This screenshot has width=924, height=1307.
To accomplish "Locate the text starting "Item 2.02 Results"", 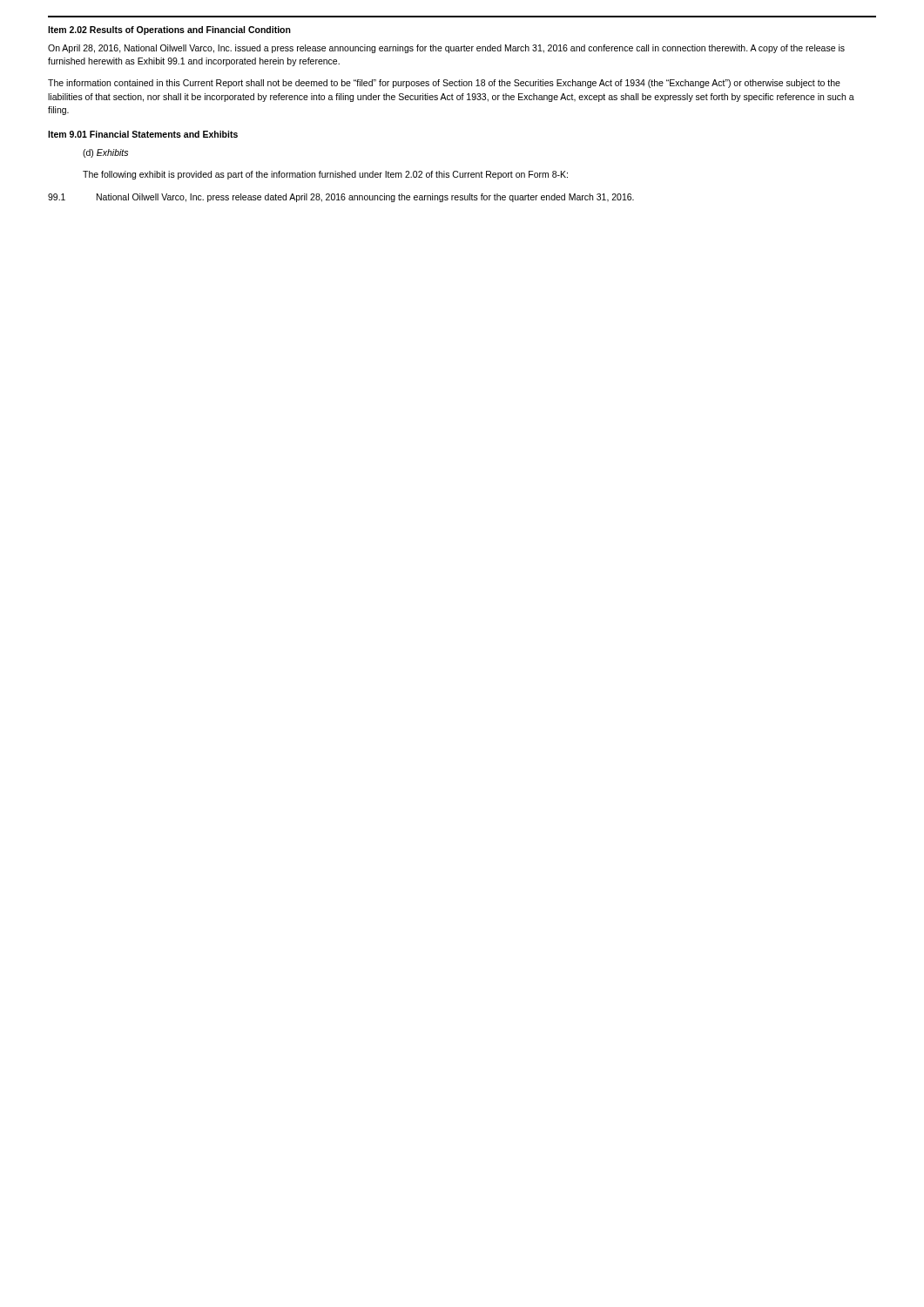I will (x=169, y=30).
